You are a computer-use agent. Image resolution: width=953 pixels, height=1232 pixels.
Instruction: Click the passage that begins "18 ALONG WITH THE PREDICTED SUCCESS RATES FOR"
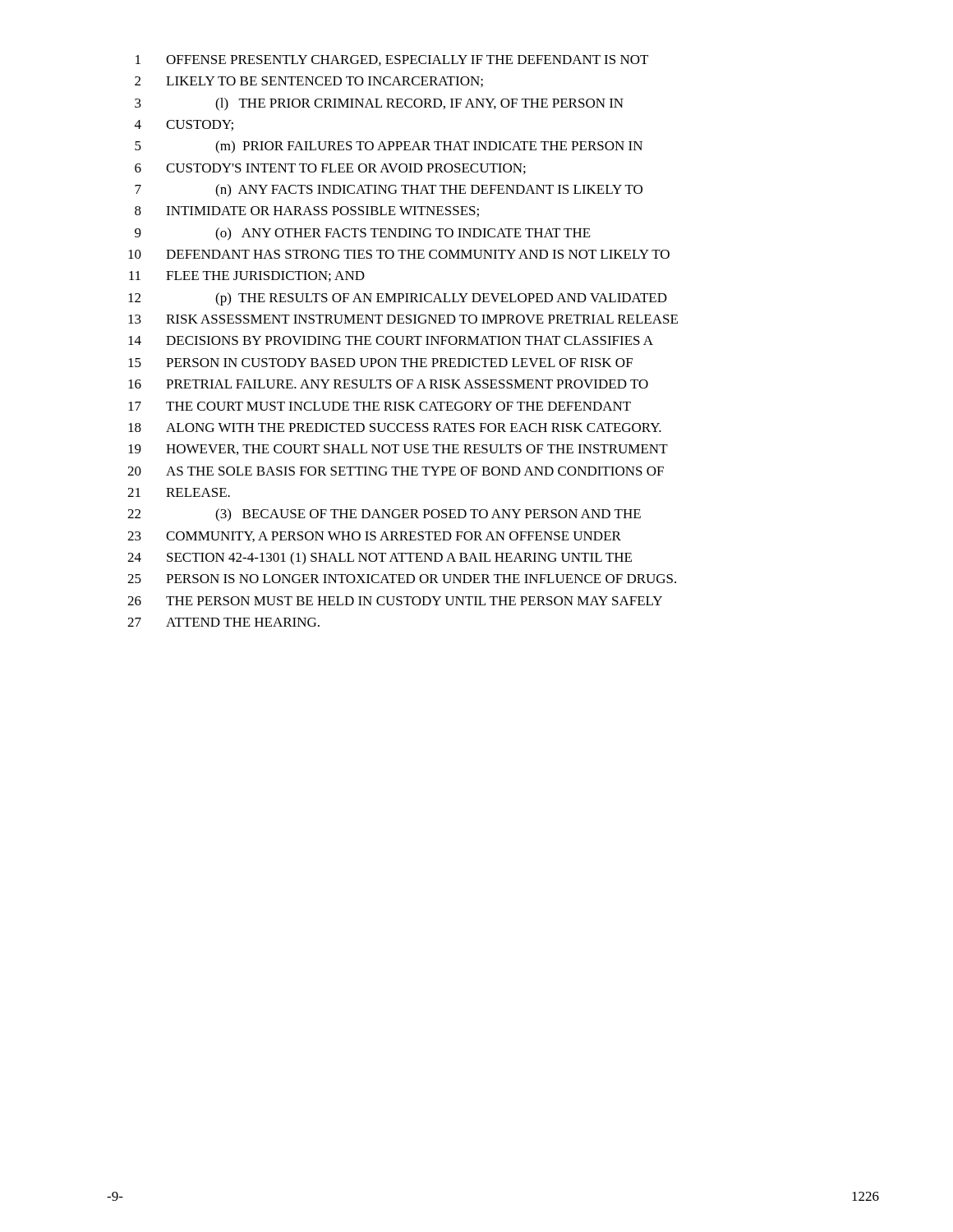coord(493,428)
